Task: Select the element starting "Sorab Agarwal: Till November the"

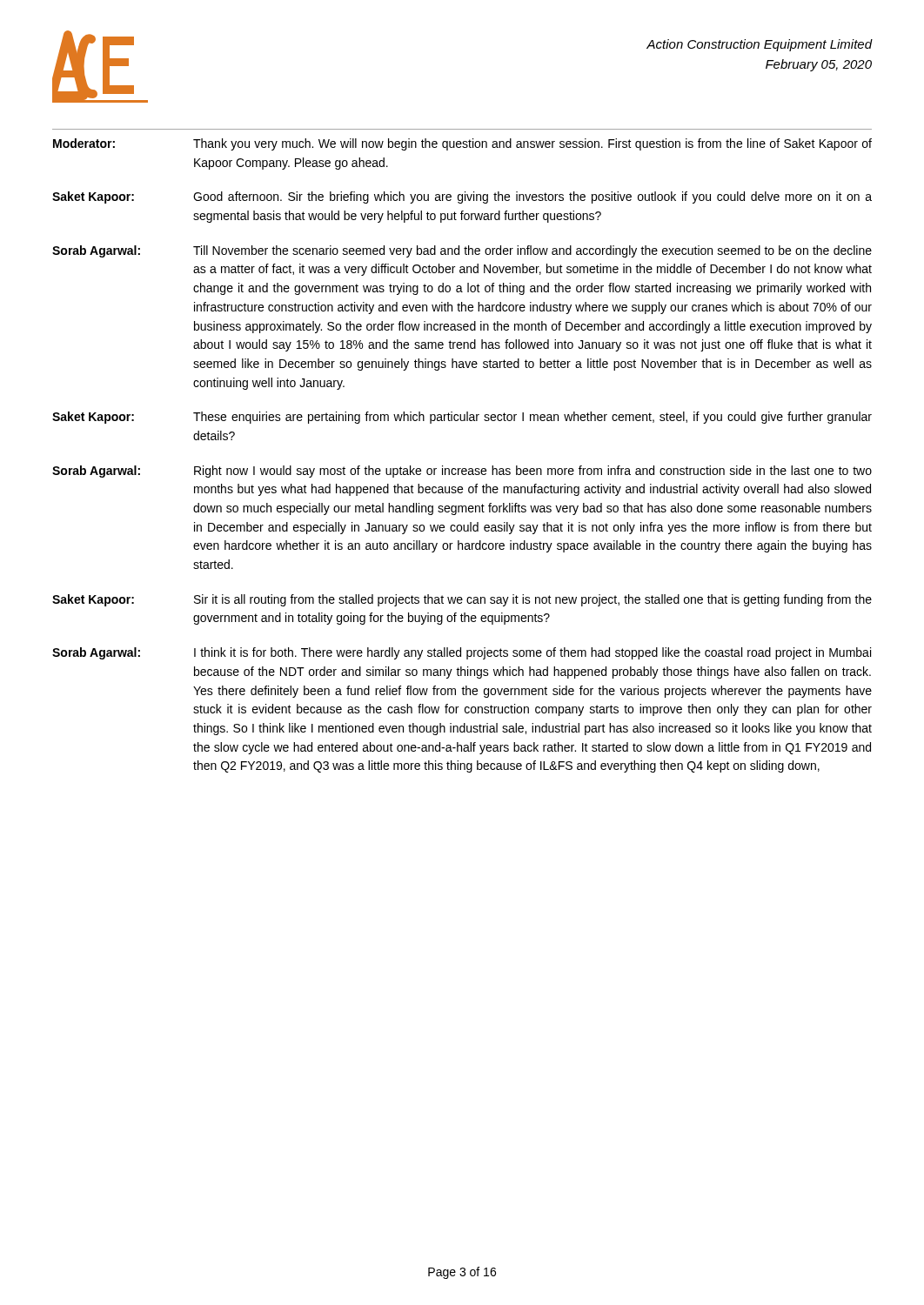Action: pos(462,317)
